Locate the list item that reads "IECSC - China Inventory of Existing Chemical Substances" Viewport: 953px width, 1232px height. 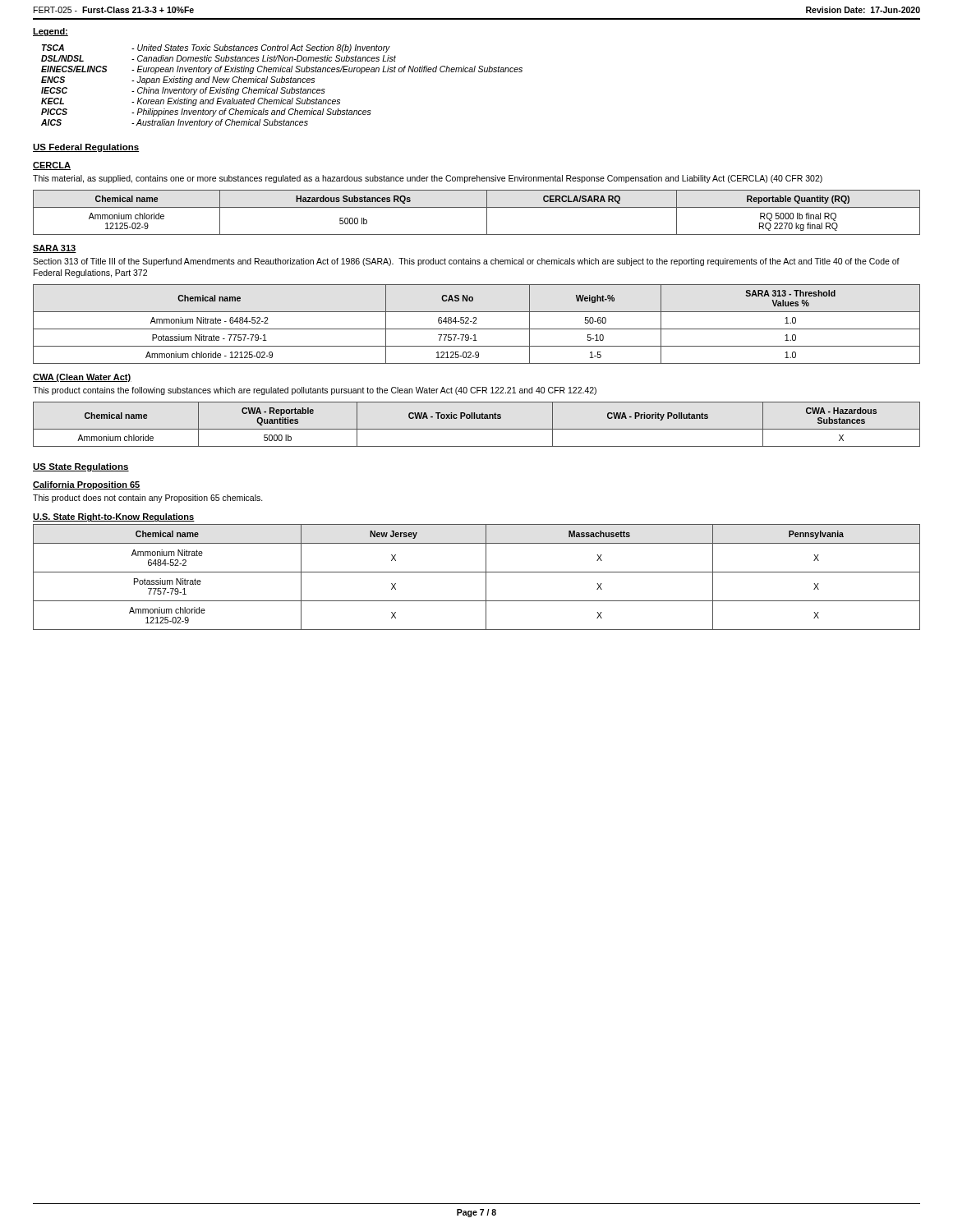tap(183, 90)
